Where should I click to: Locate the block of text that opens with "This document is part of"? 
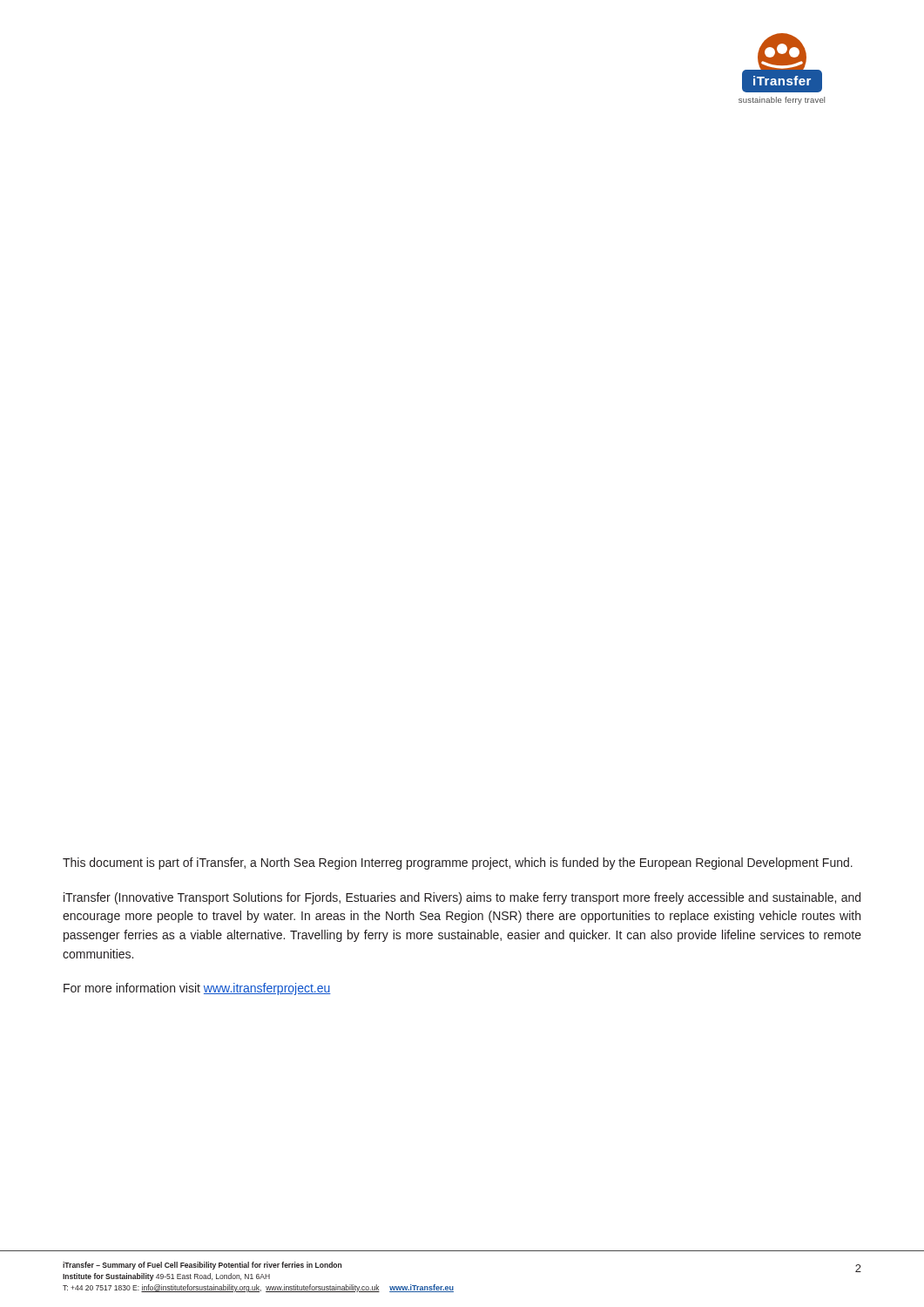pos(462,863)
